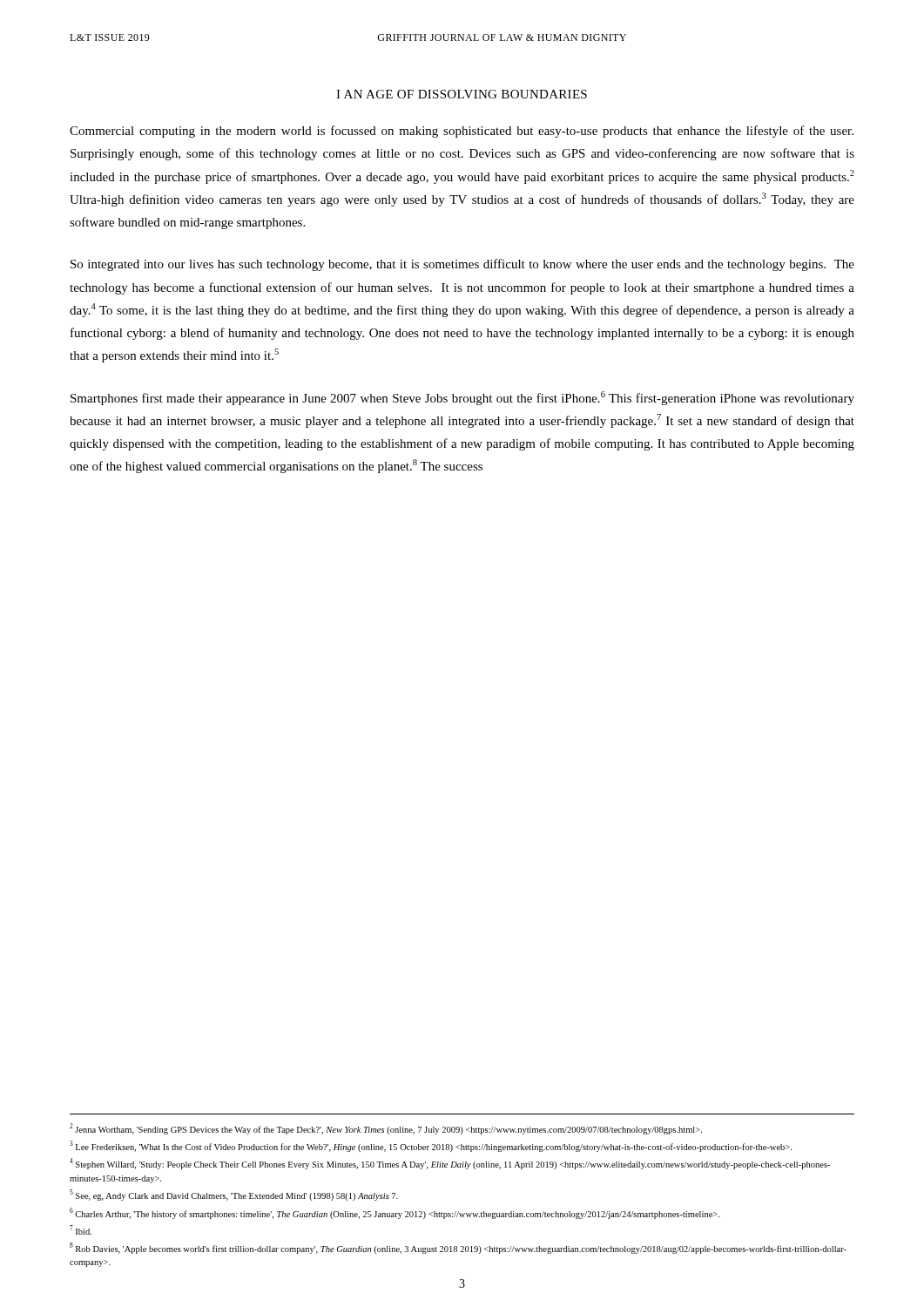
Task: Locate the footnote with the text "7 Ibid."
Action: coord(81,1230)
